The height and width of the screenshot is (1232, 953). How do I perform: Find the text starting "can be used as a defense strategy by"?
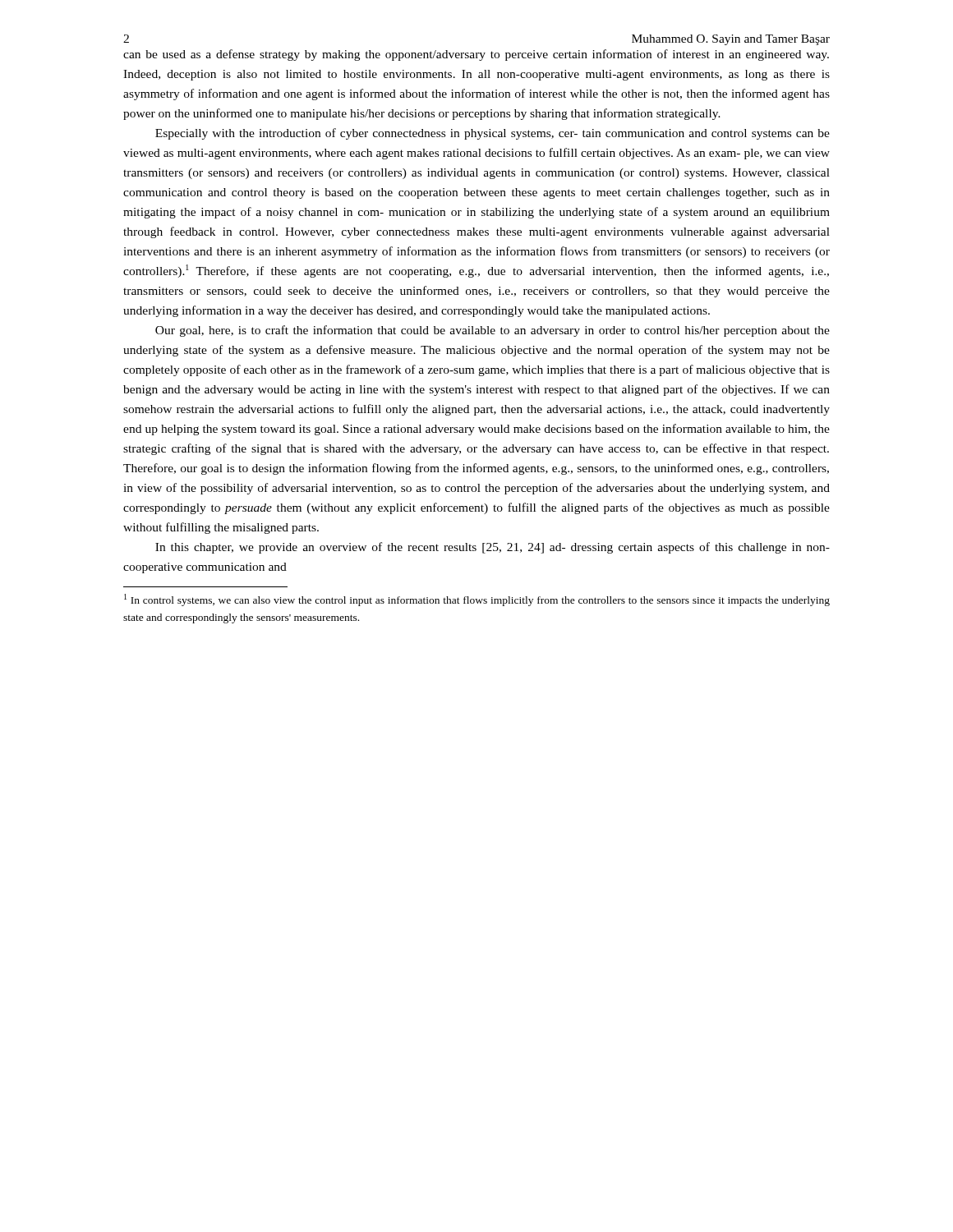[476, 84]
